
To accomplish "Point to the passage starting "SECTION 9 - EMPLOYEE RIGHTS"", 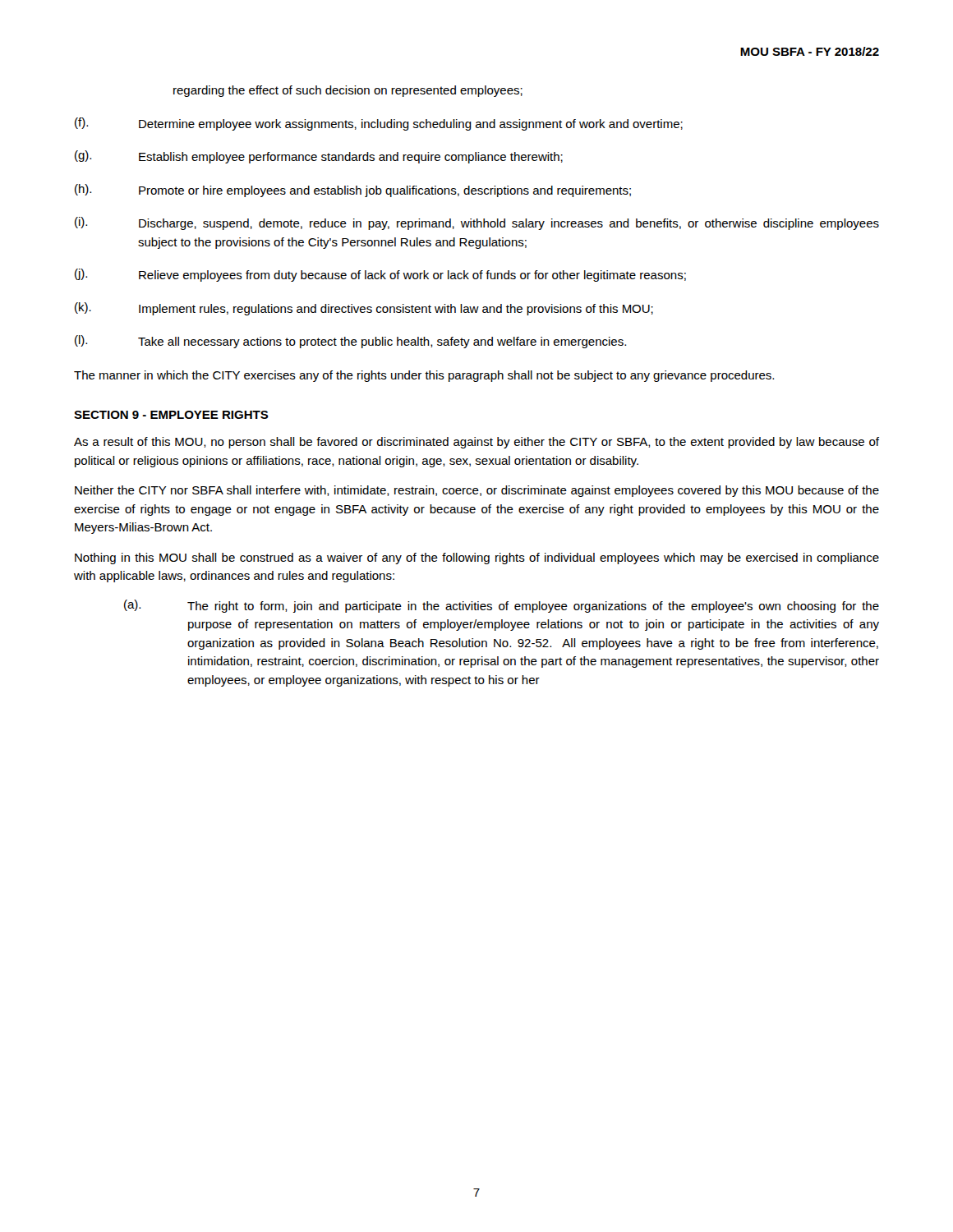I will (x=171, y=414).
